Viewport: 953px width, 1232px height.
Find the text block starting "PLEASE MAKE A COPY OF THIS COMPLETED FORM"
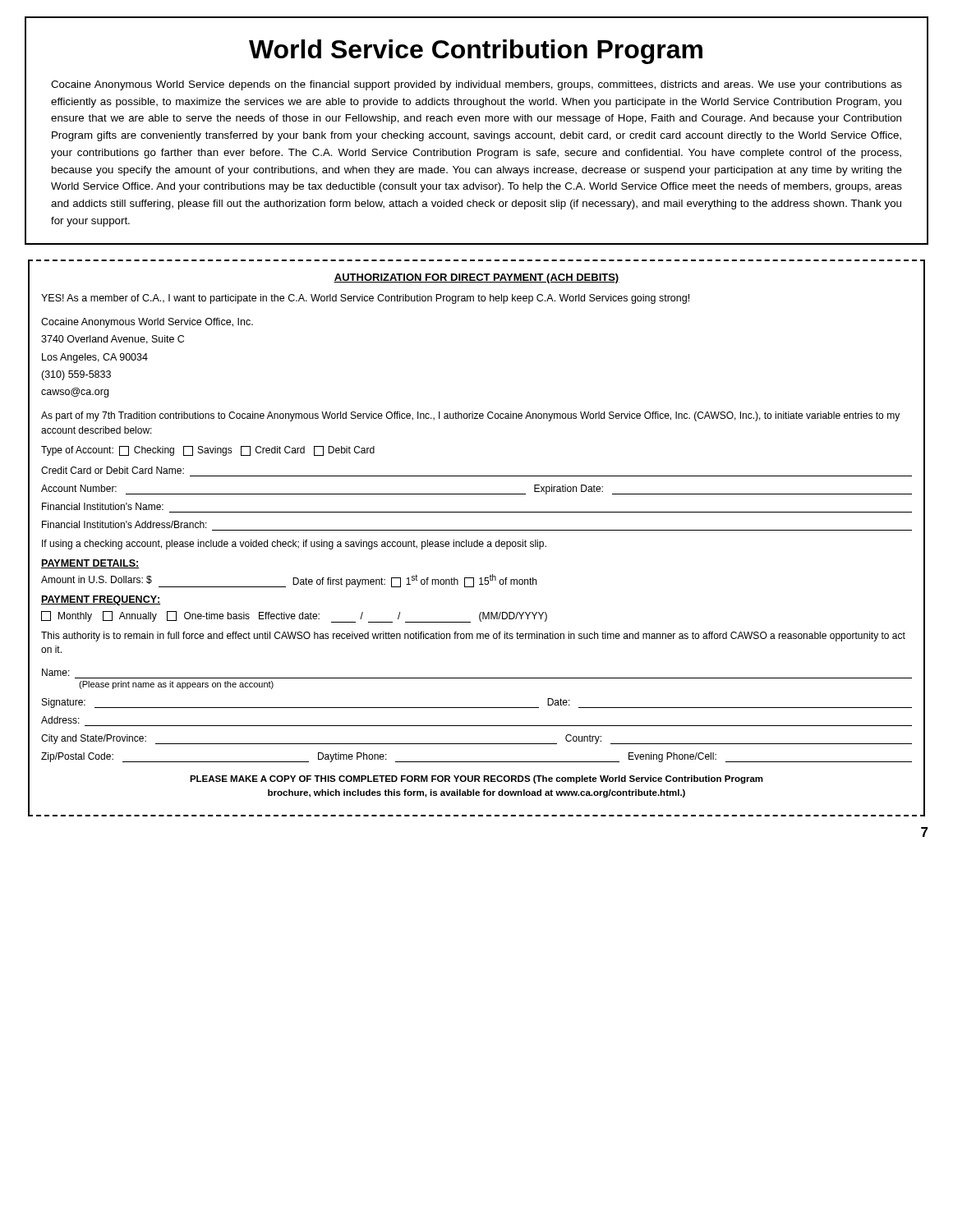click(476, 785)
